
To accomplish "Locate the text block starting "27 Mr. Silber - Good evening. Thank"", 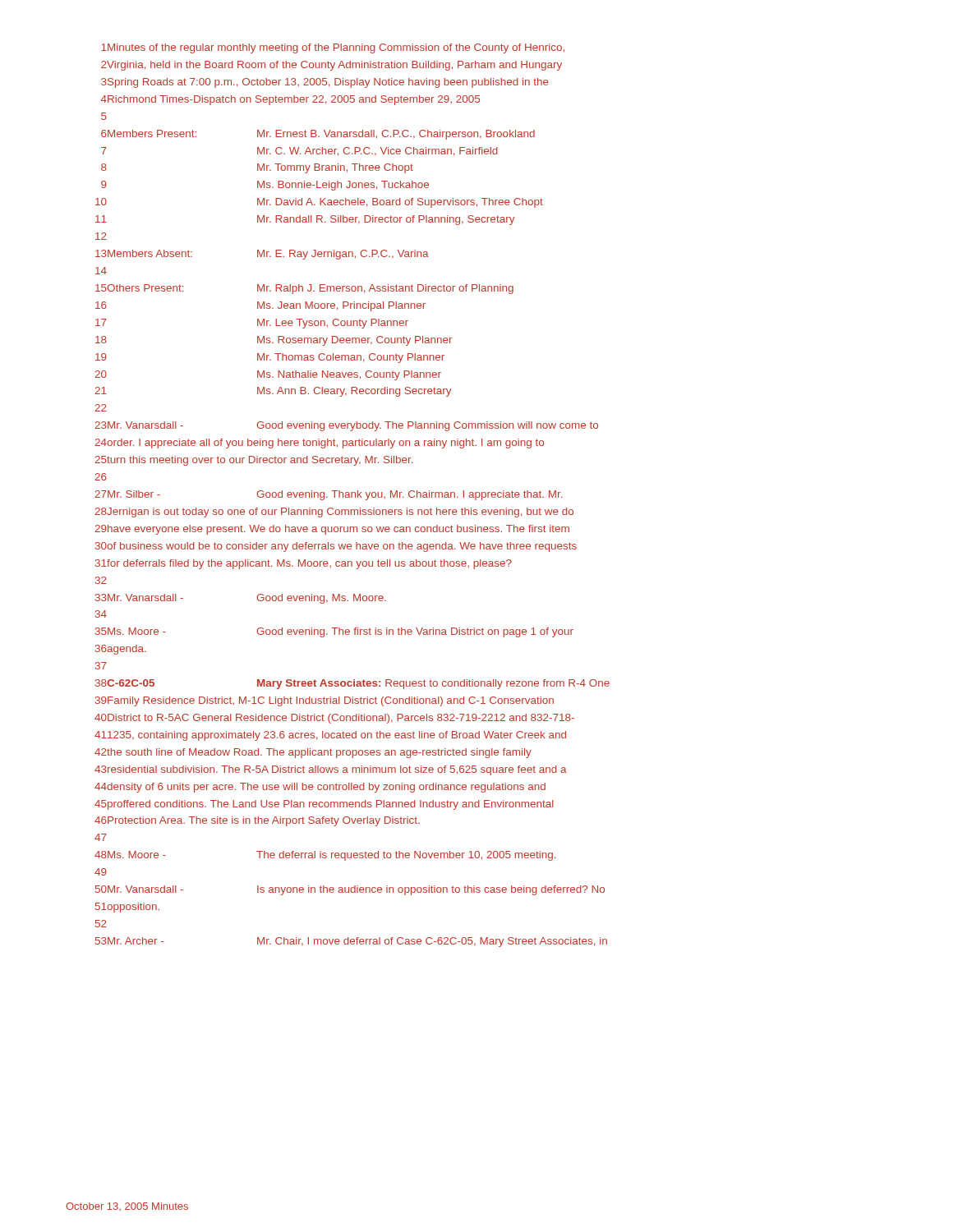I will (476, 538).
